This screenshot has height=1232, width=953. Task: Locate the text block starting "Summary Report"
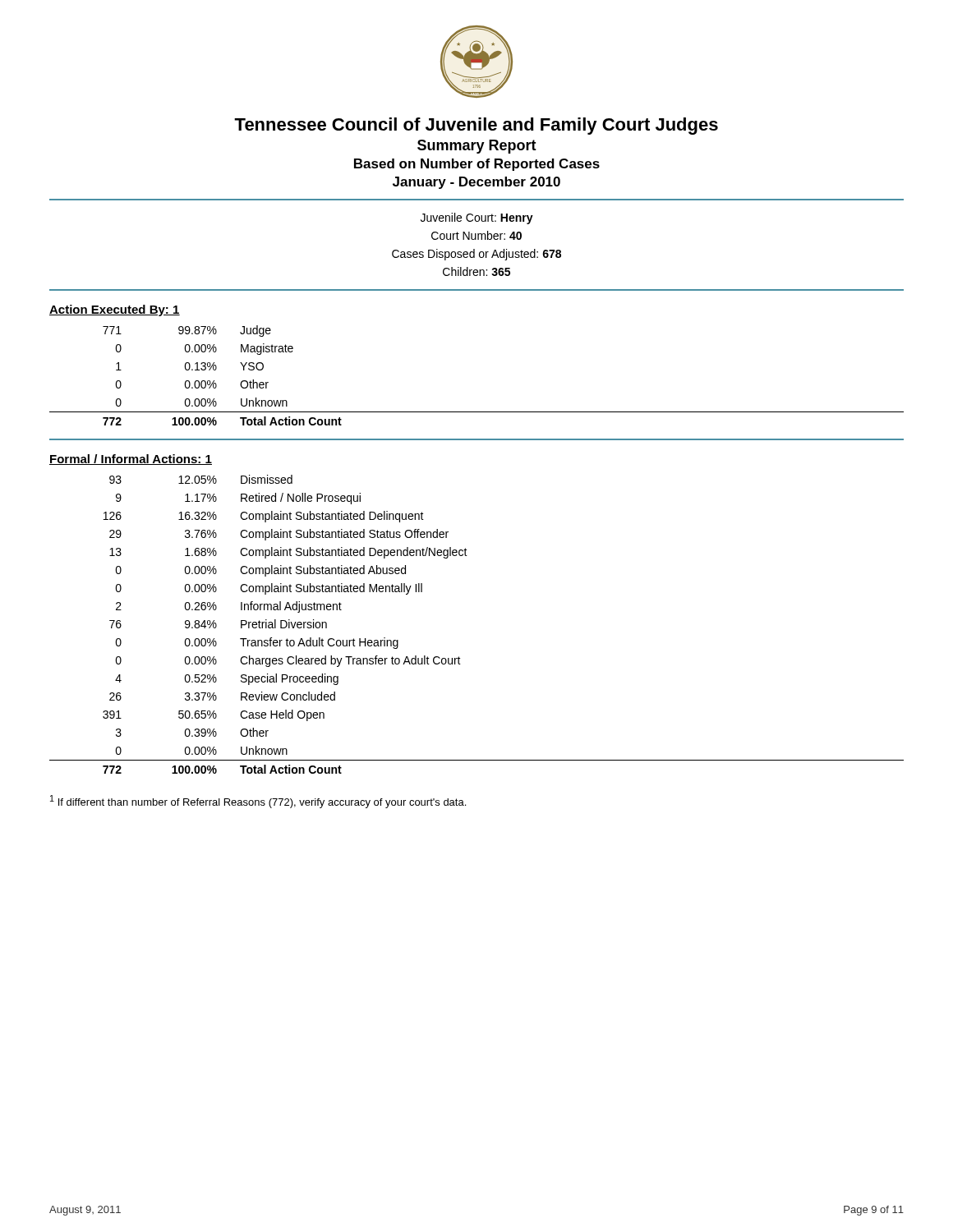tap(476, 145)
